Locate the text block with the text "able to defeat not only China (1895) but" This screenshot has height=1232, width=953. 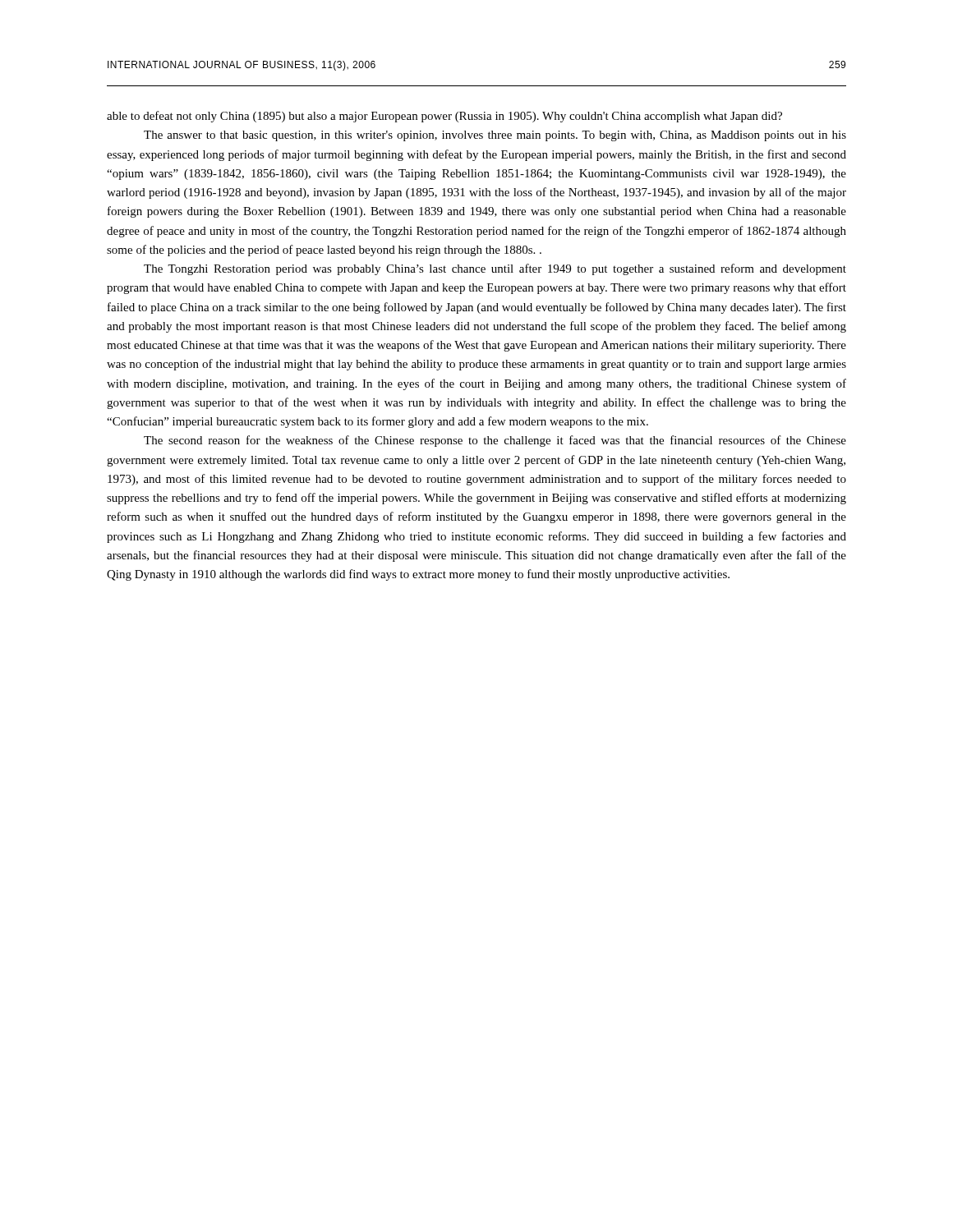[x=476, y=116]
